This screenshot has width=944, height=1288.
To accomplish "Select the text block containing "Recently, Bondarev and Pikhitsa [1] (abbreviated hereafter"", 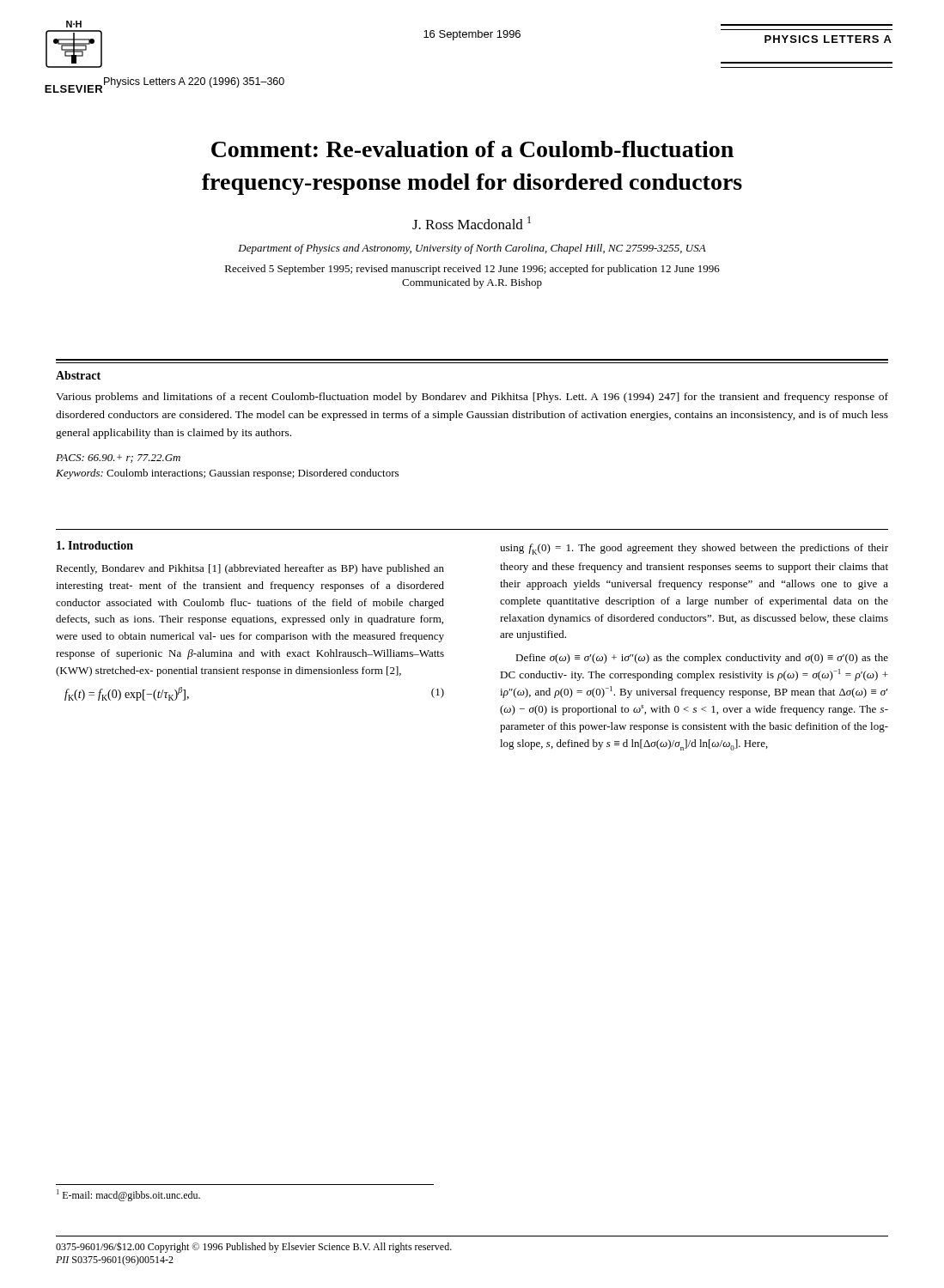I will [x=250, y=619].
